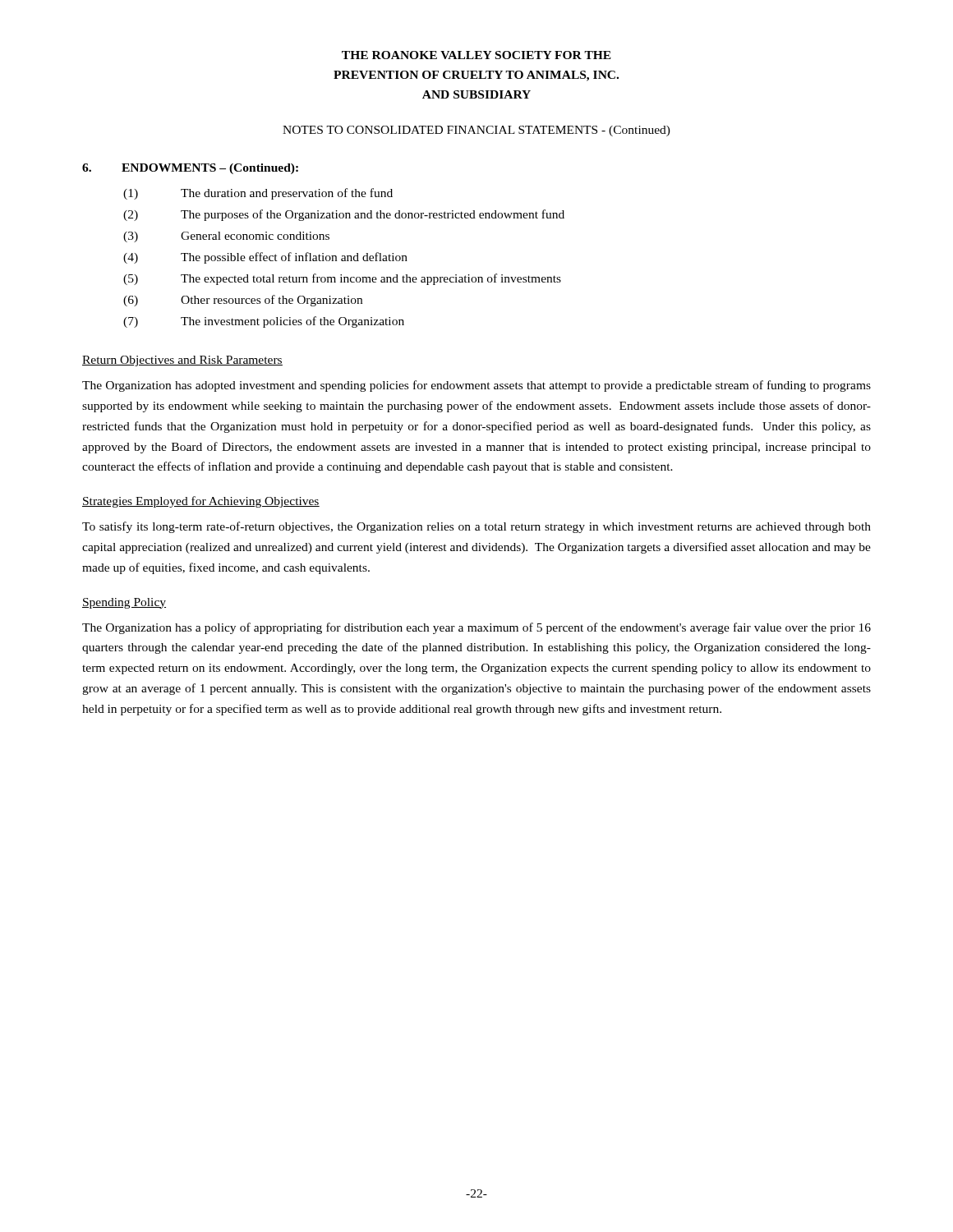Select the element starting "(5) The expected total return from income"
953x1232 pixels.
pyautogui.click(x=322, y=279)
